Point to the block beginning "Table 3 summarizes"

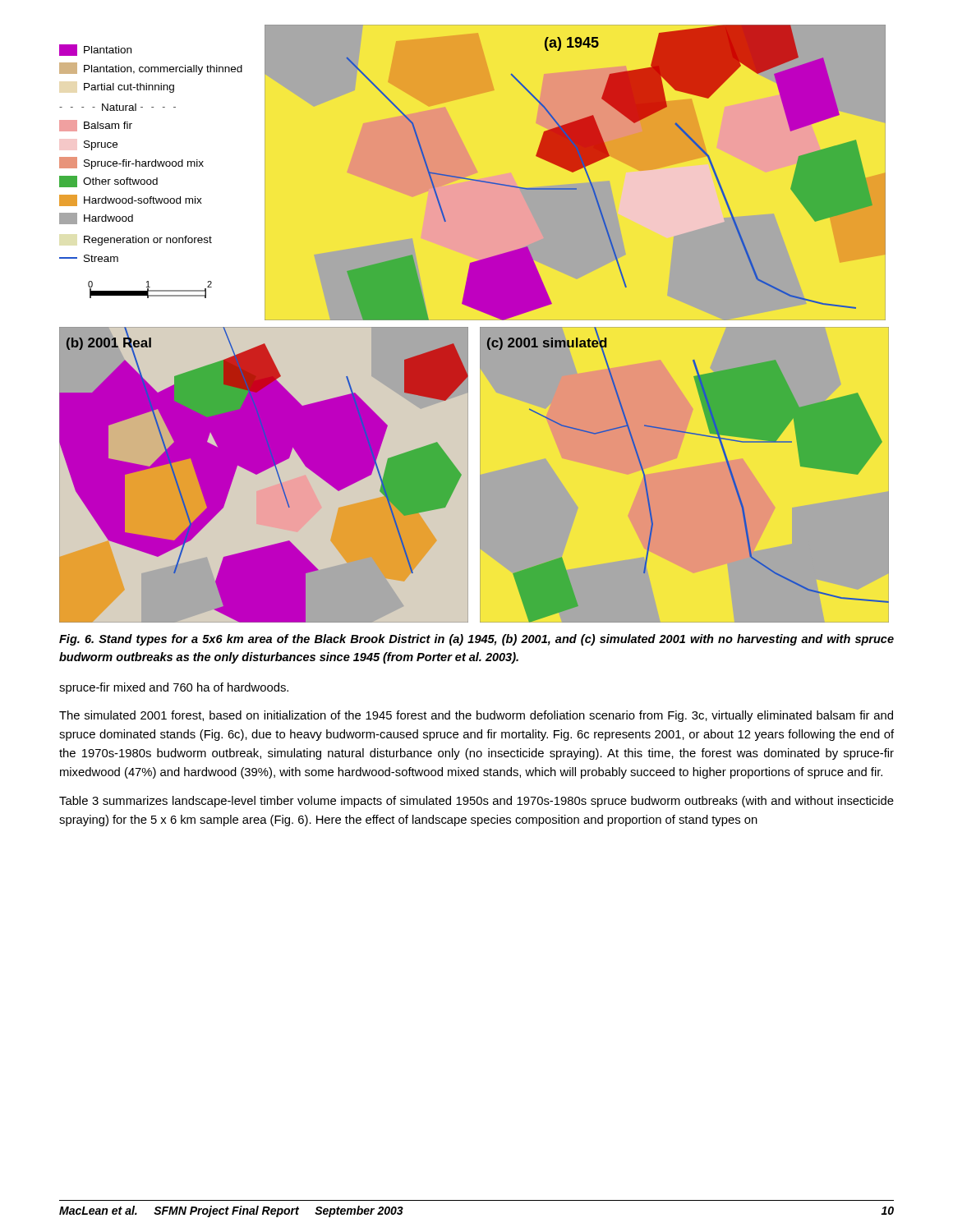point(476,810)
